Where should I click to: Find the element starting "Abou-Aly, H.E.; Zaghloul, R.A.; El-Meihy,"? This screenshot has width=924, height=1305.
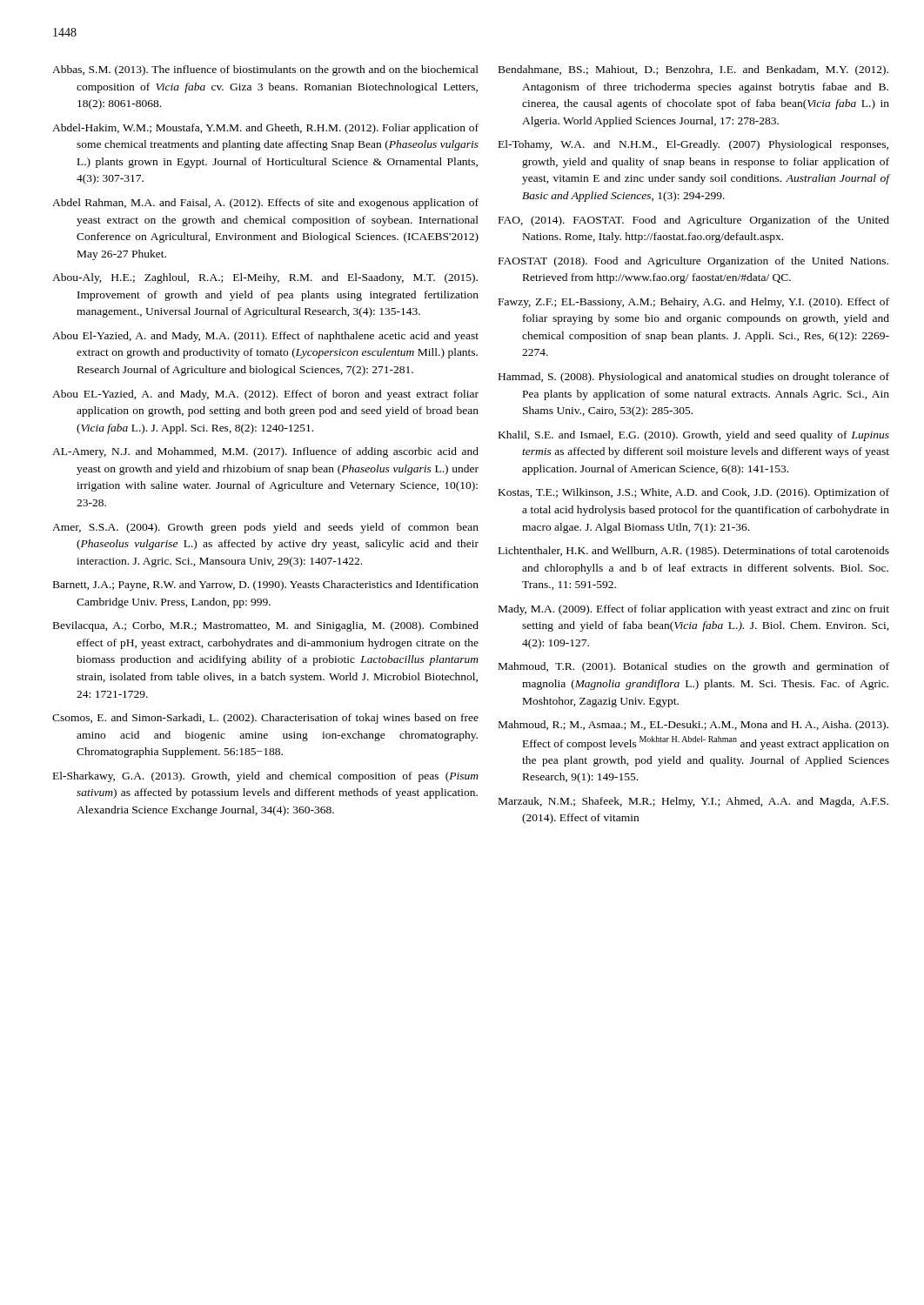click(265, 294)
